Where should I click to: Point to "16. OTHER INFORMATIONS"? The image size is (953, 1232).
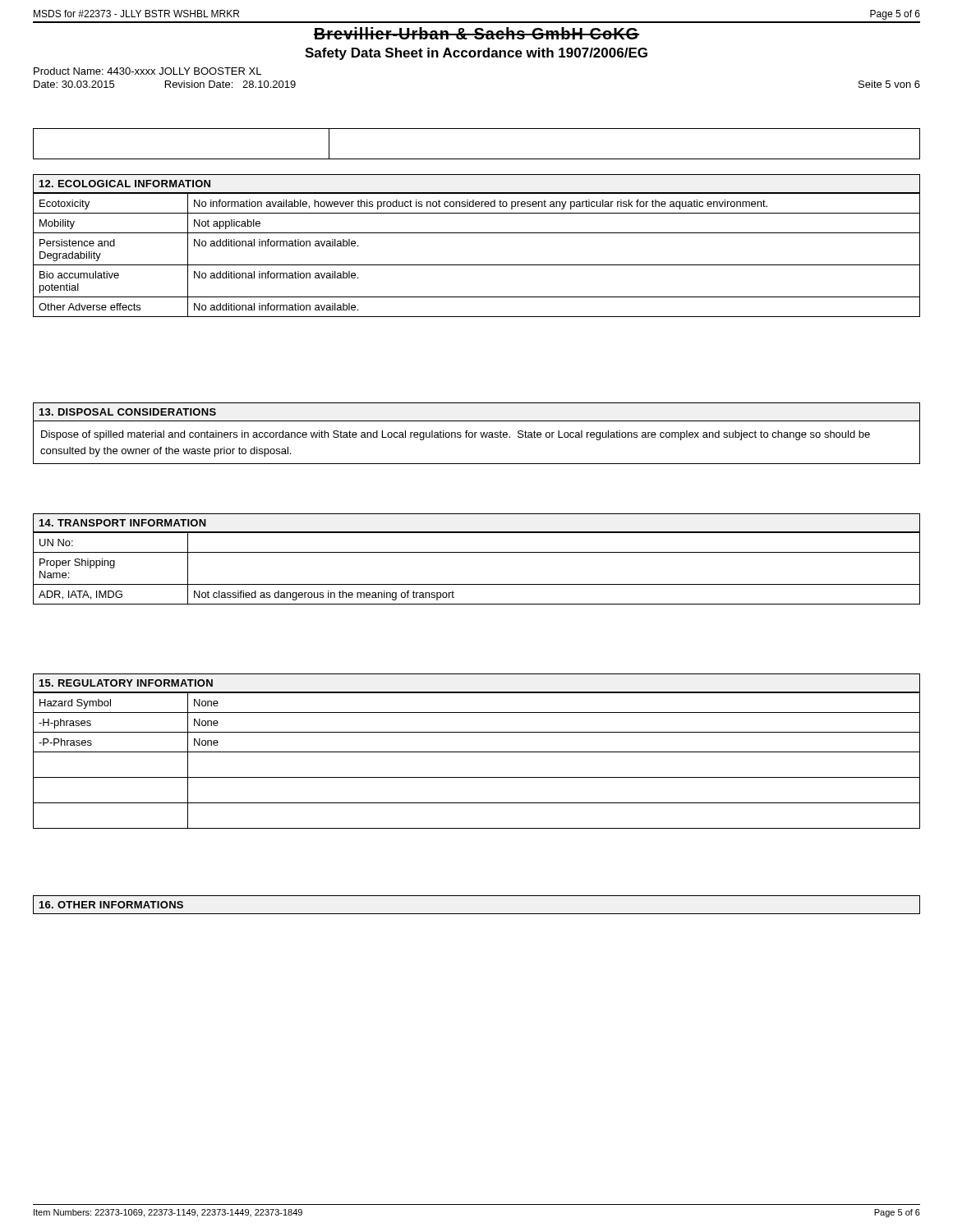tap(111, 905)
